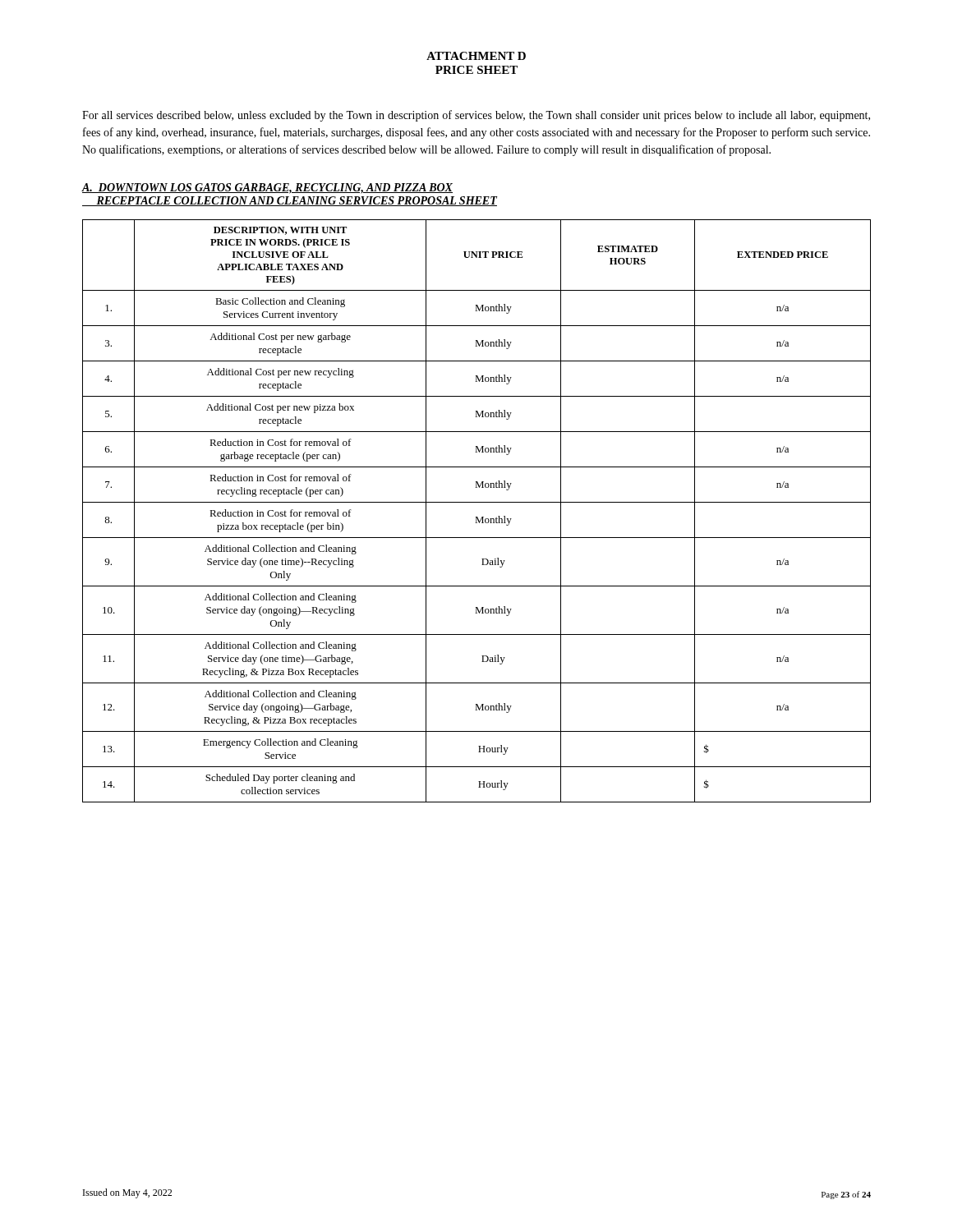Viewport: 953px width, 1232px height.
Task: Locate the passage starting "For all services described below, unless excluded by"
Action: pos(476,133)
